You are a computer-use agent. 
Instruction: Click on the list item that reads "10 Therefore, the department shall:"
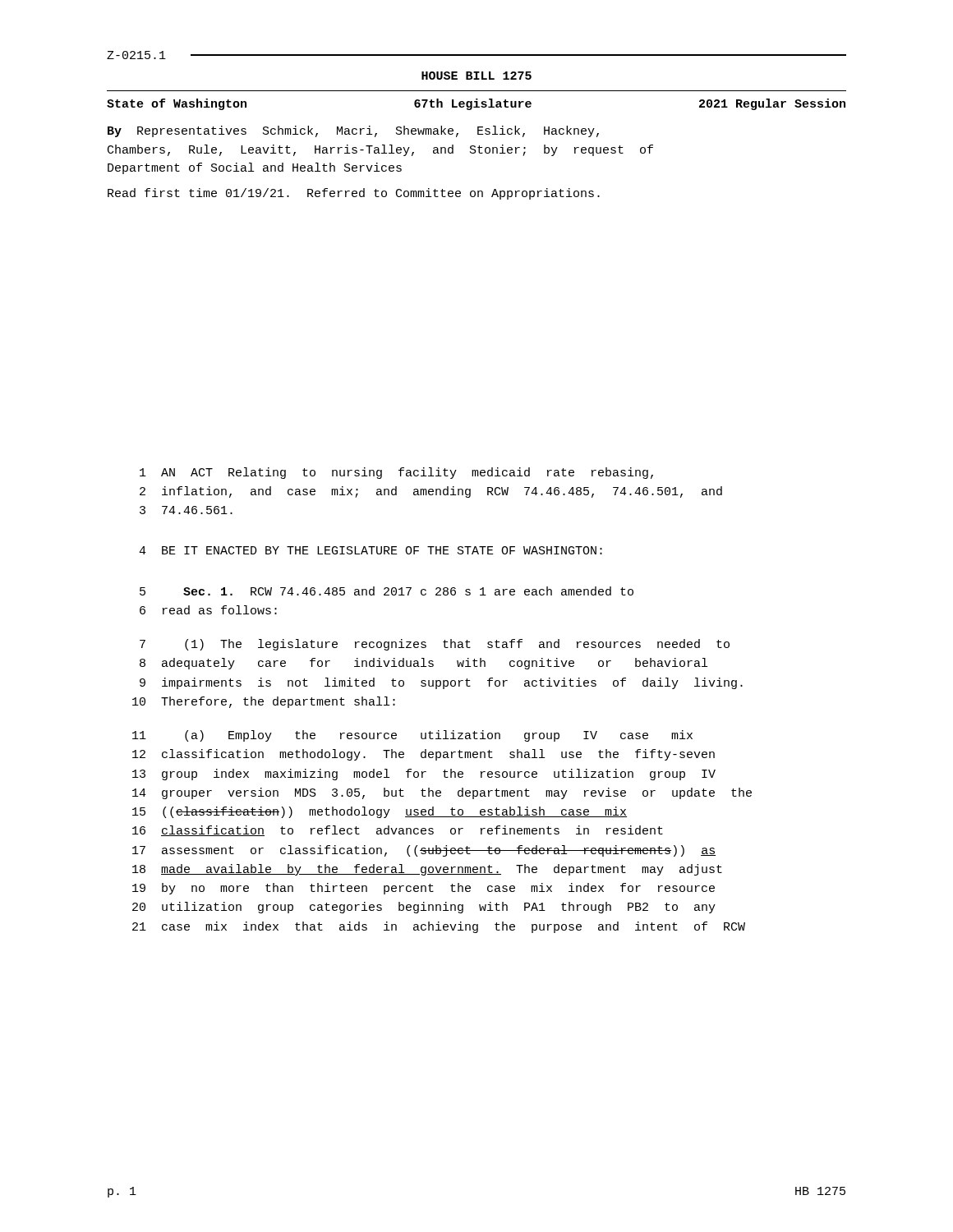click(x=264, y=702)
